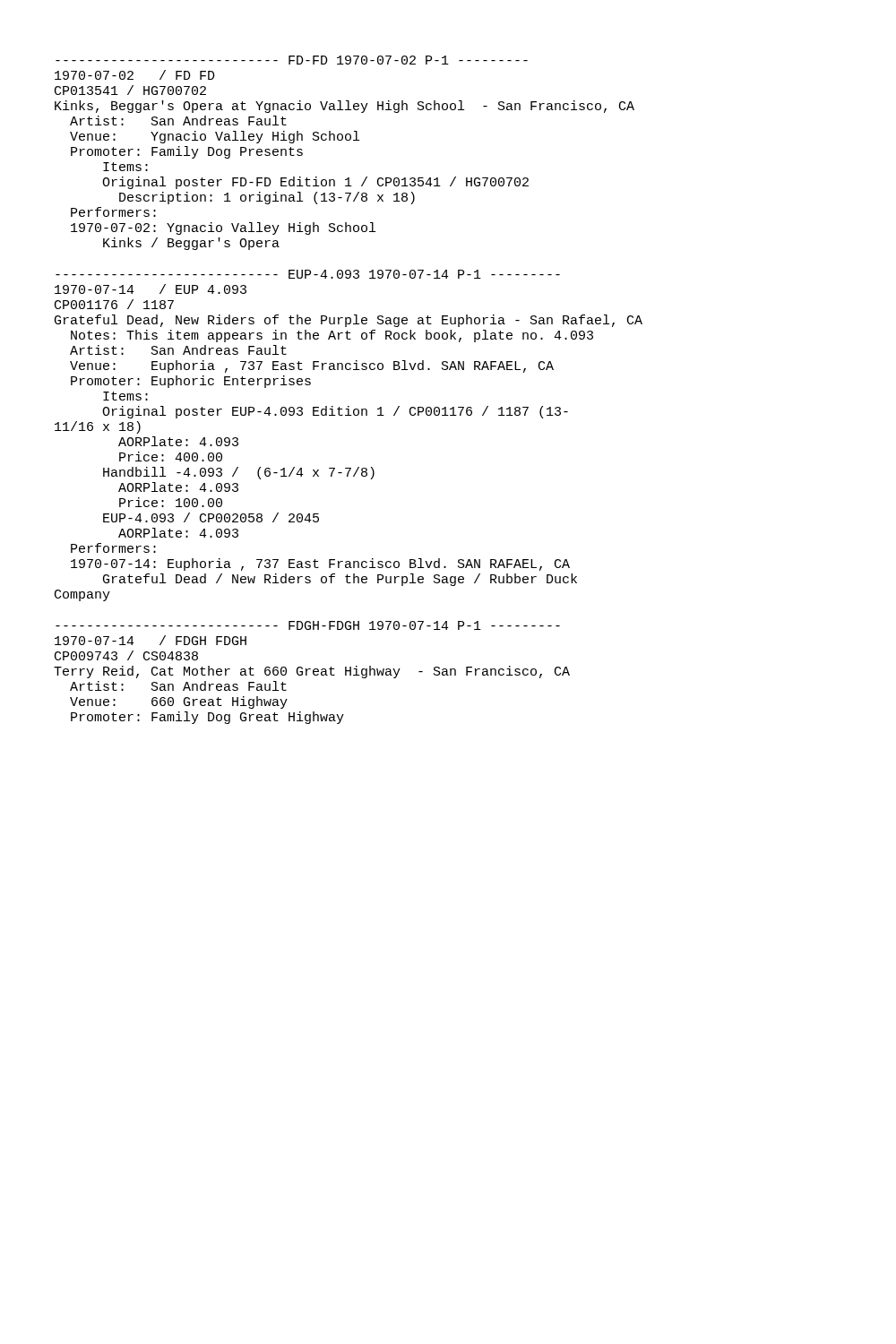Click on the block starting "FD-FD 1970-07-02 P-1 --------- 1970-07-02 / FD FD"
Screen dimensions: 1344x896
[x=292, y=60]
